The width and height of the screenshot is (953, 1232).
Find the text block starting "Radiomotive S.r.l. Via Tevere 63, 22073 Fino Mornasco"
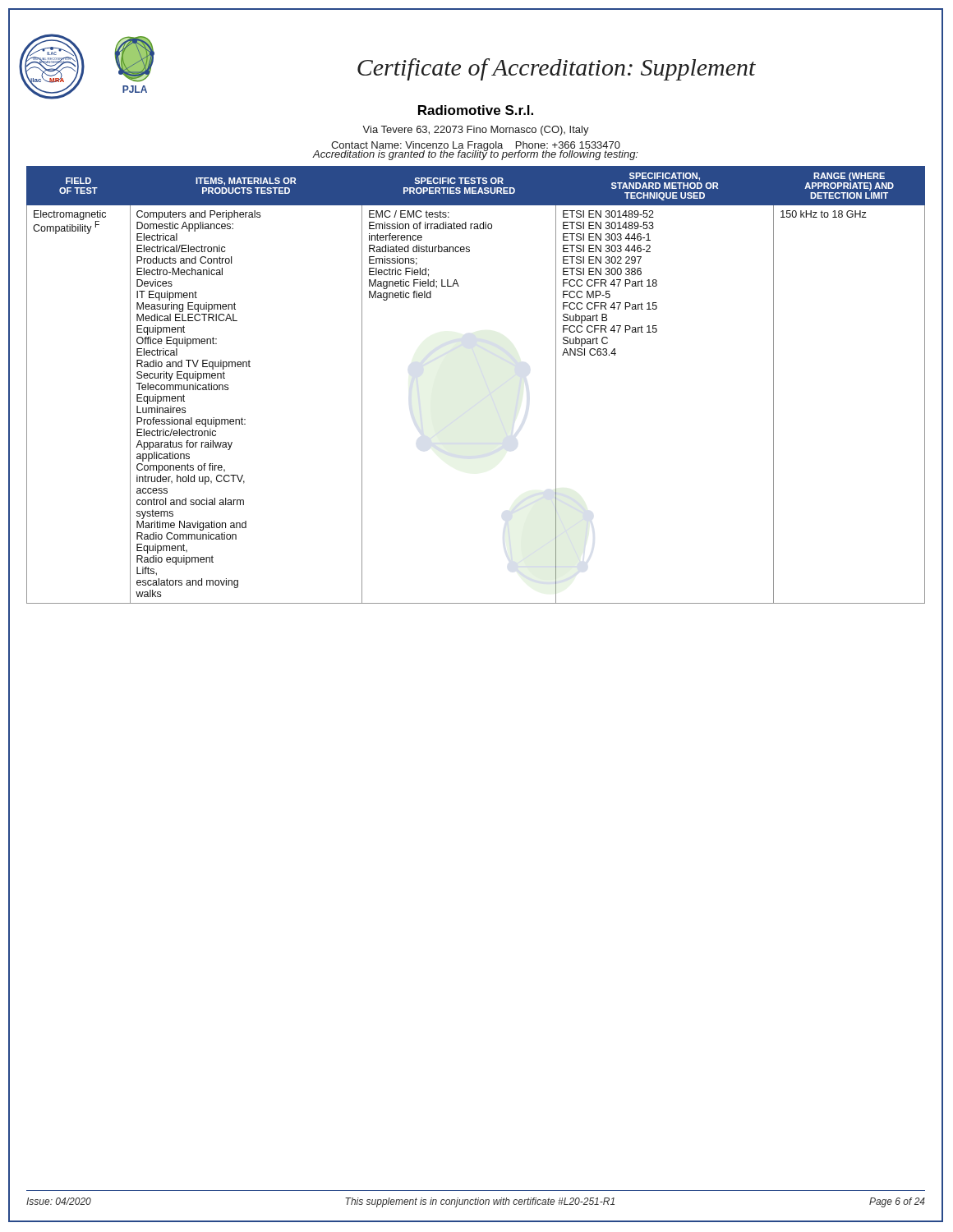click(x=476, y=127)
